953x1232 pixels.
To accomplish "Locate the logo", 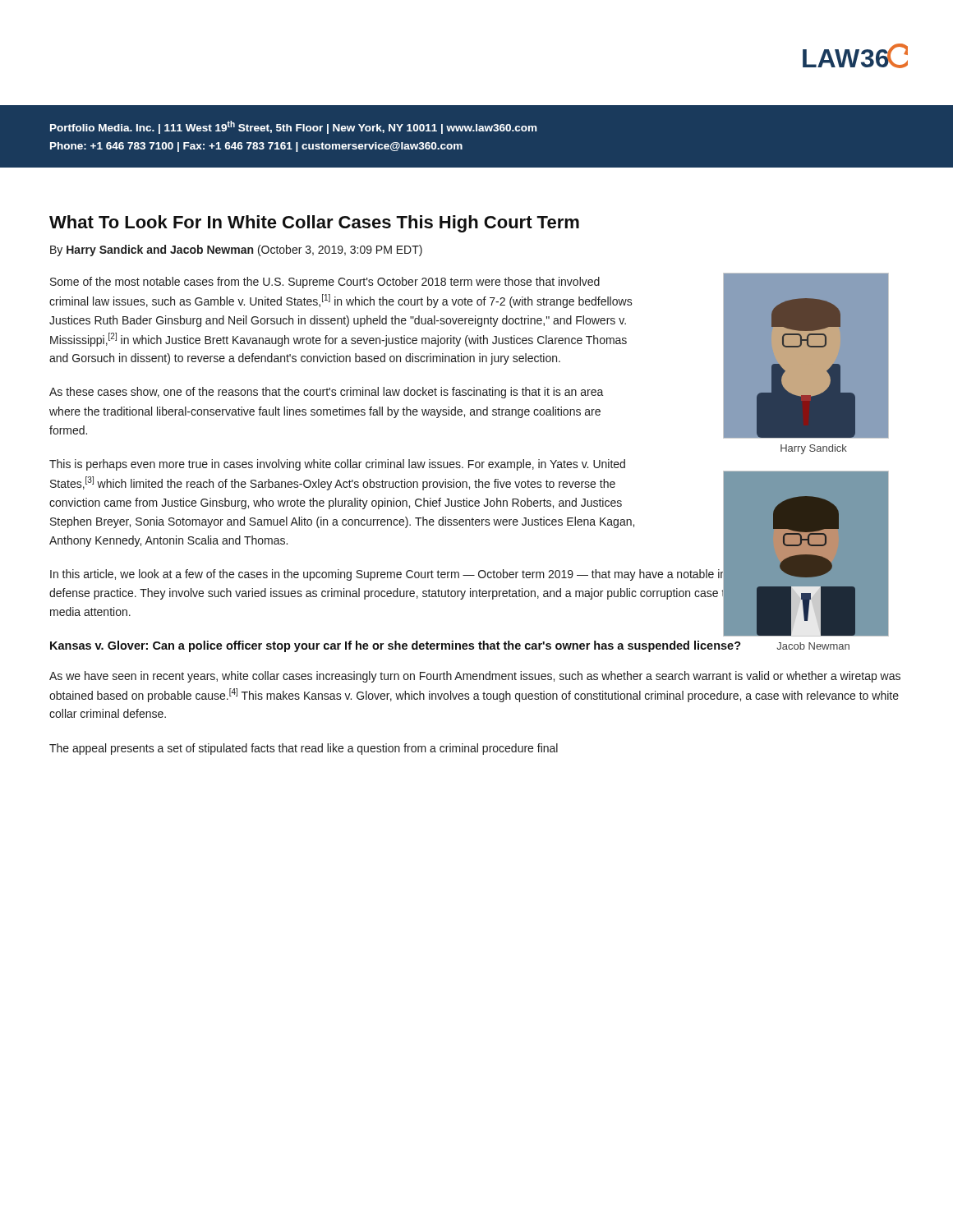I will [x=854, y=57].
